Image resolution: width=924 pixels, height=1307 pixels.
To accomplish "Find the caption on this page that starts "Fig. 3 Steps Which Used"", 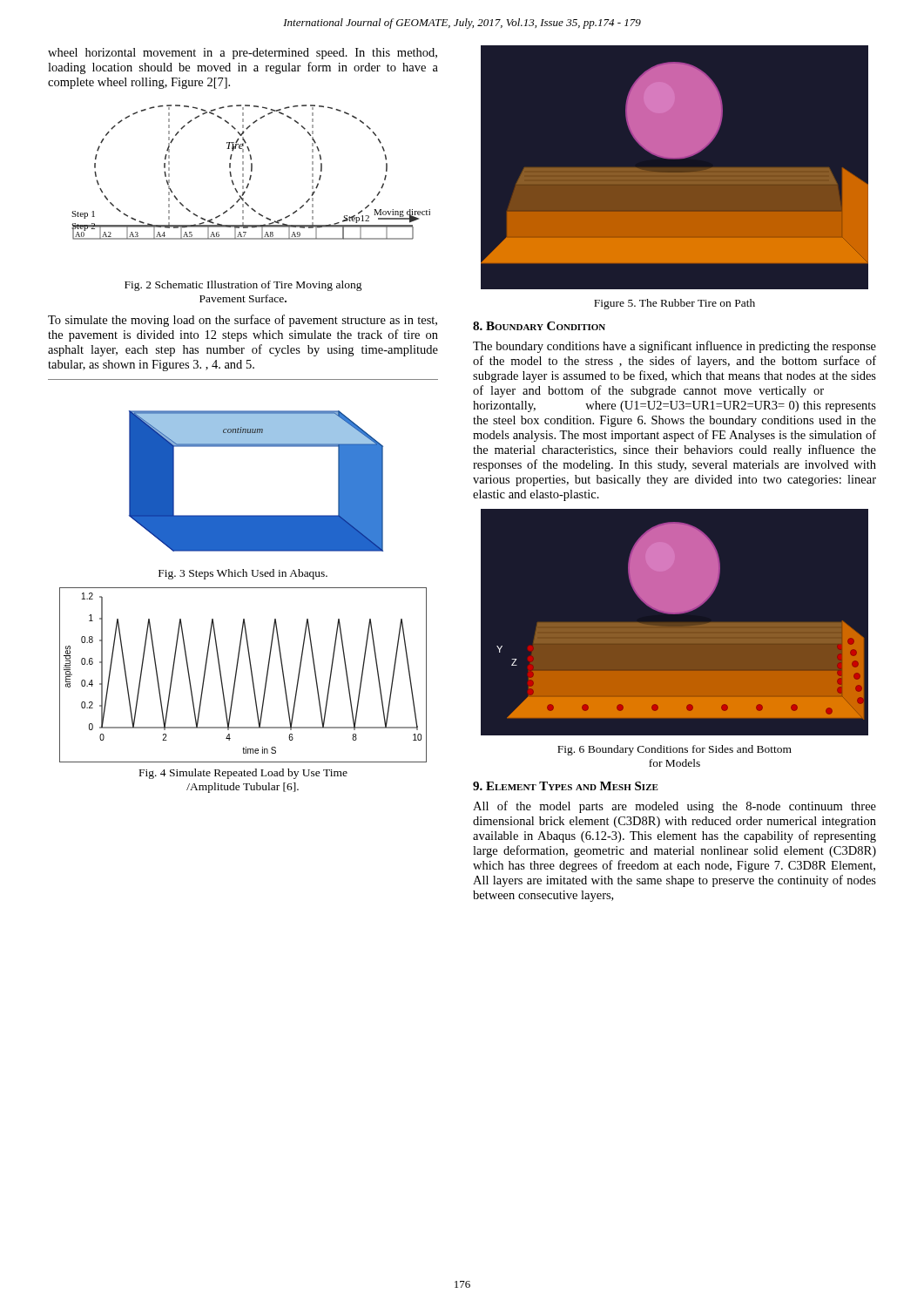I will coord(243,573).
